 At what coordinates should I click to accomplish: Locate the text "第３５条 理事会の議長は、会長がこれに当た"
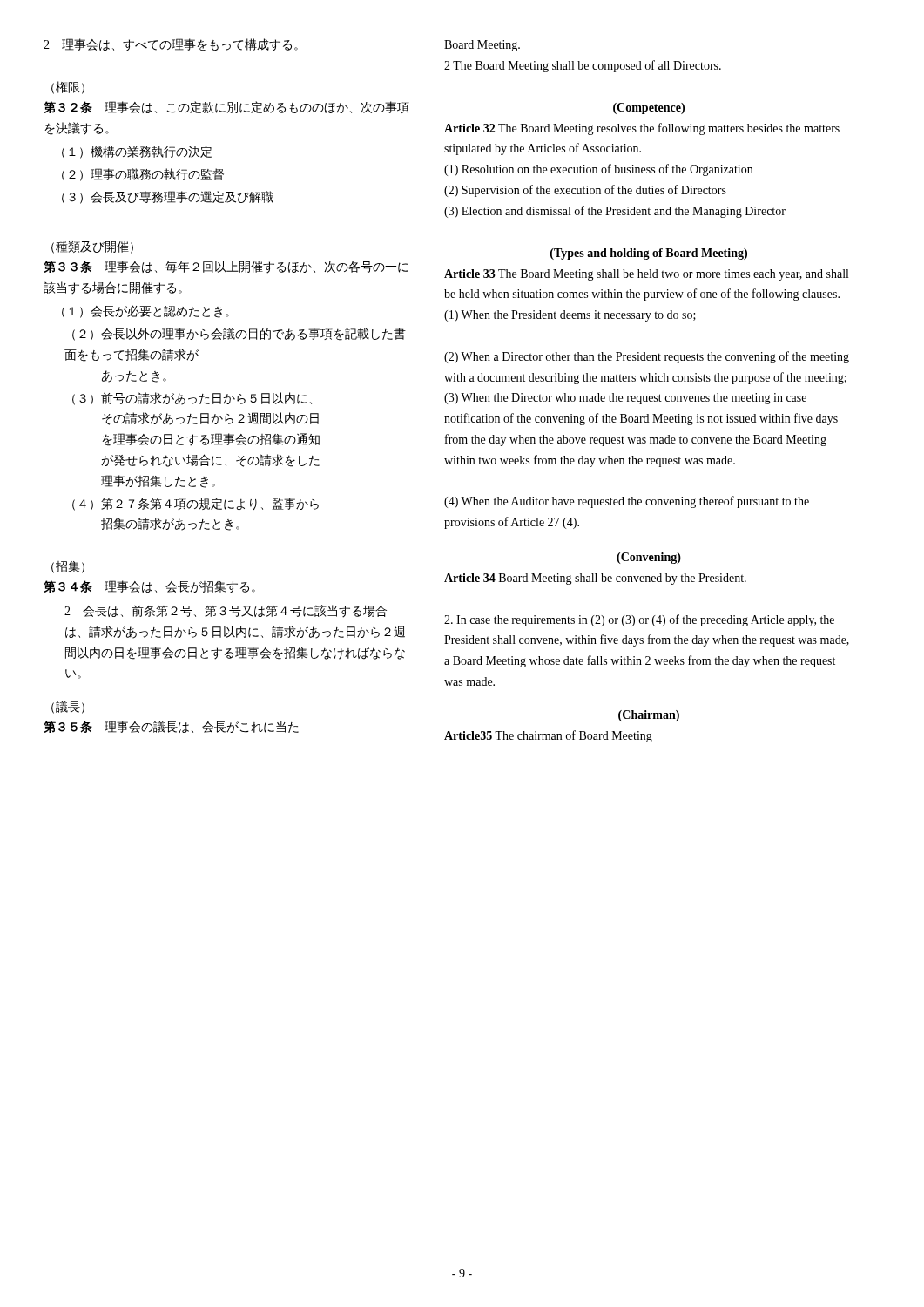pyautogui.click(x=172, y=727)
